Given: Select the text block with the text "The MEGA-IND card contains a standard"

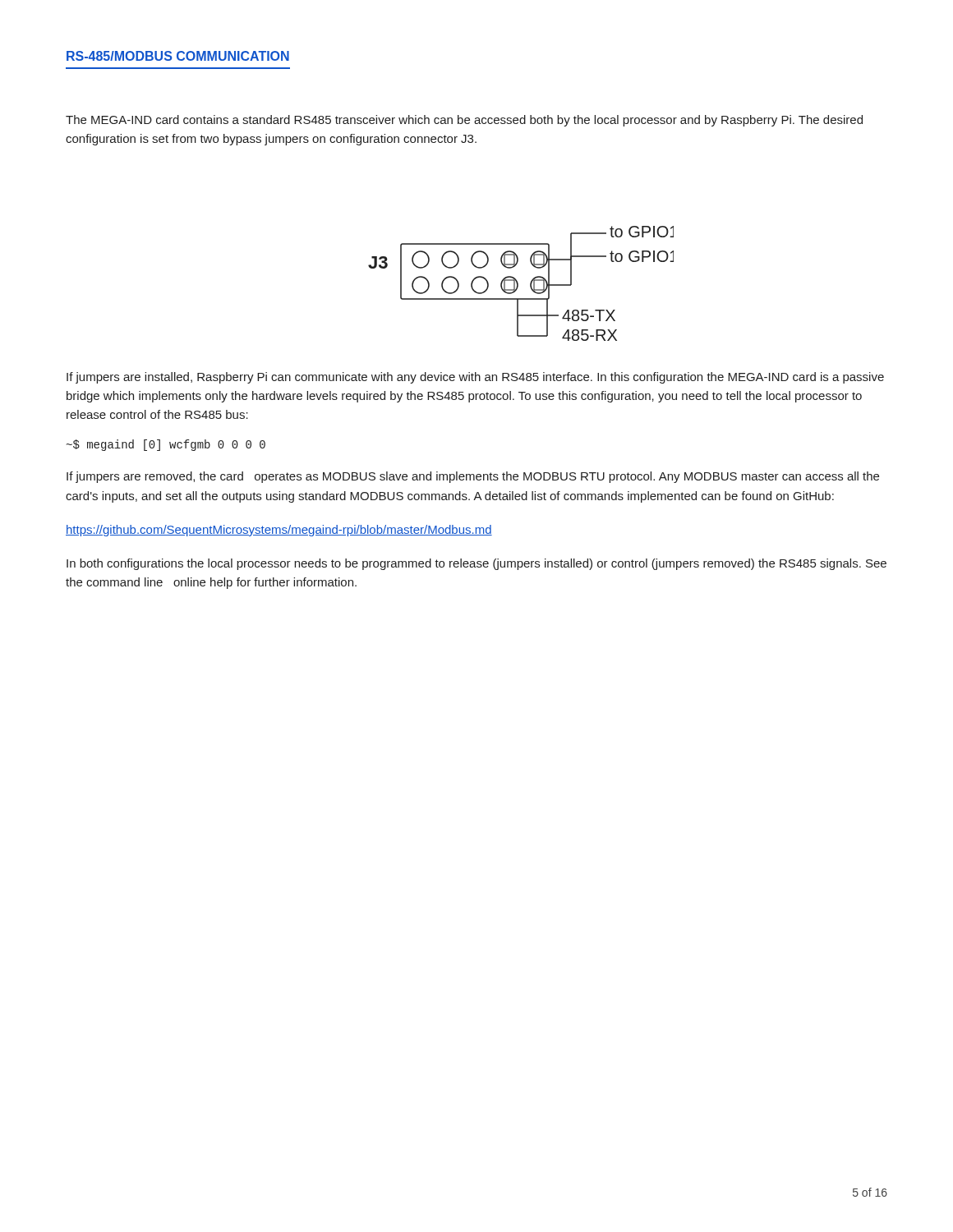Looking at the screenshot, I should coord(465,129).
